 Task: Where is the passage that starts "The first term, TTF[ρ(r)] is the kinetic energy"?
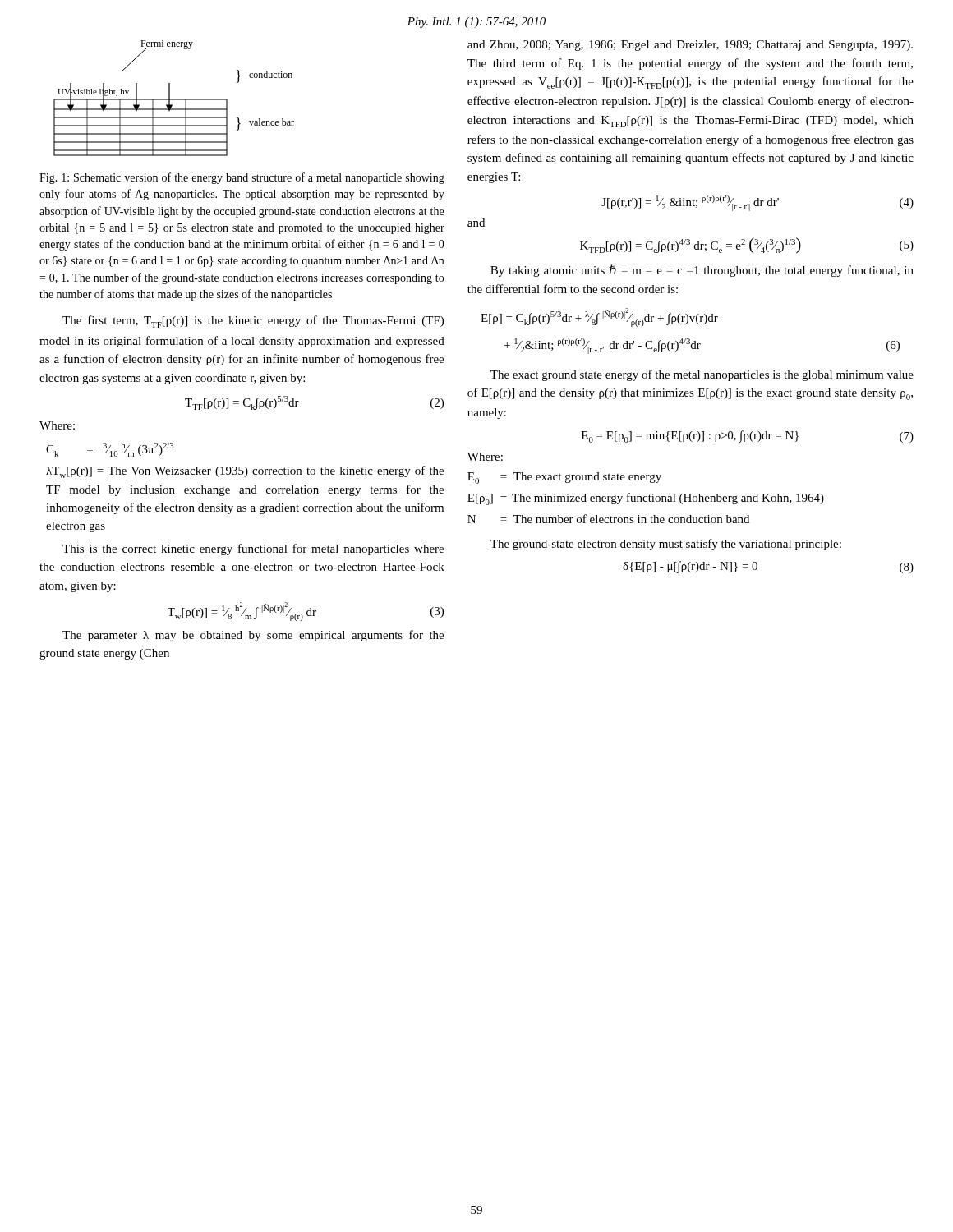tap(242, 349)
